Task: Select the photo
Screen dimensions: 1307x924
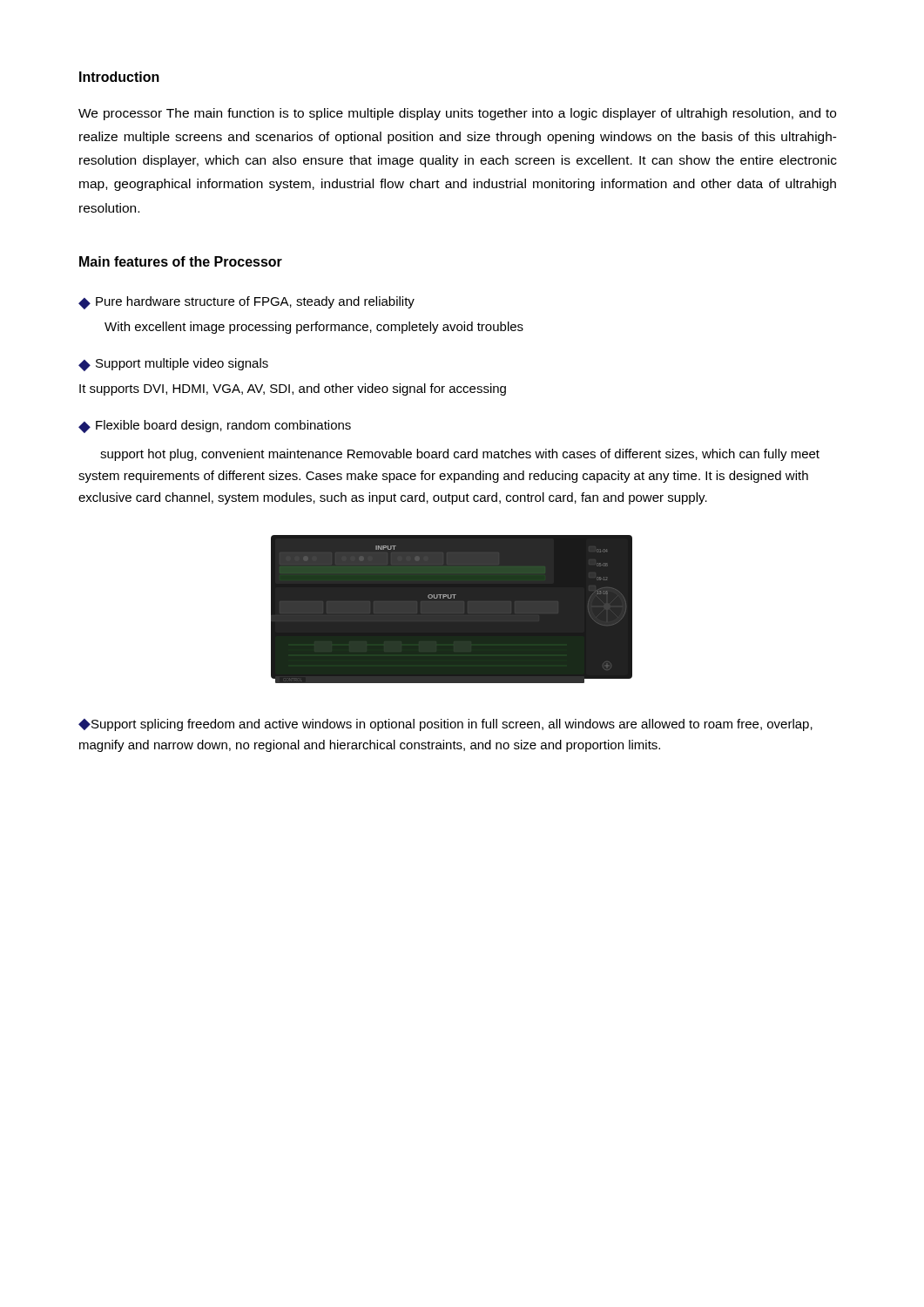Action: click(x=458, y=607)
